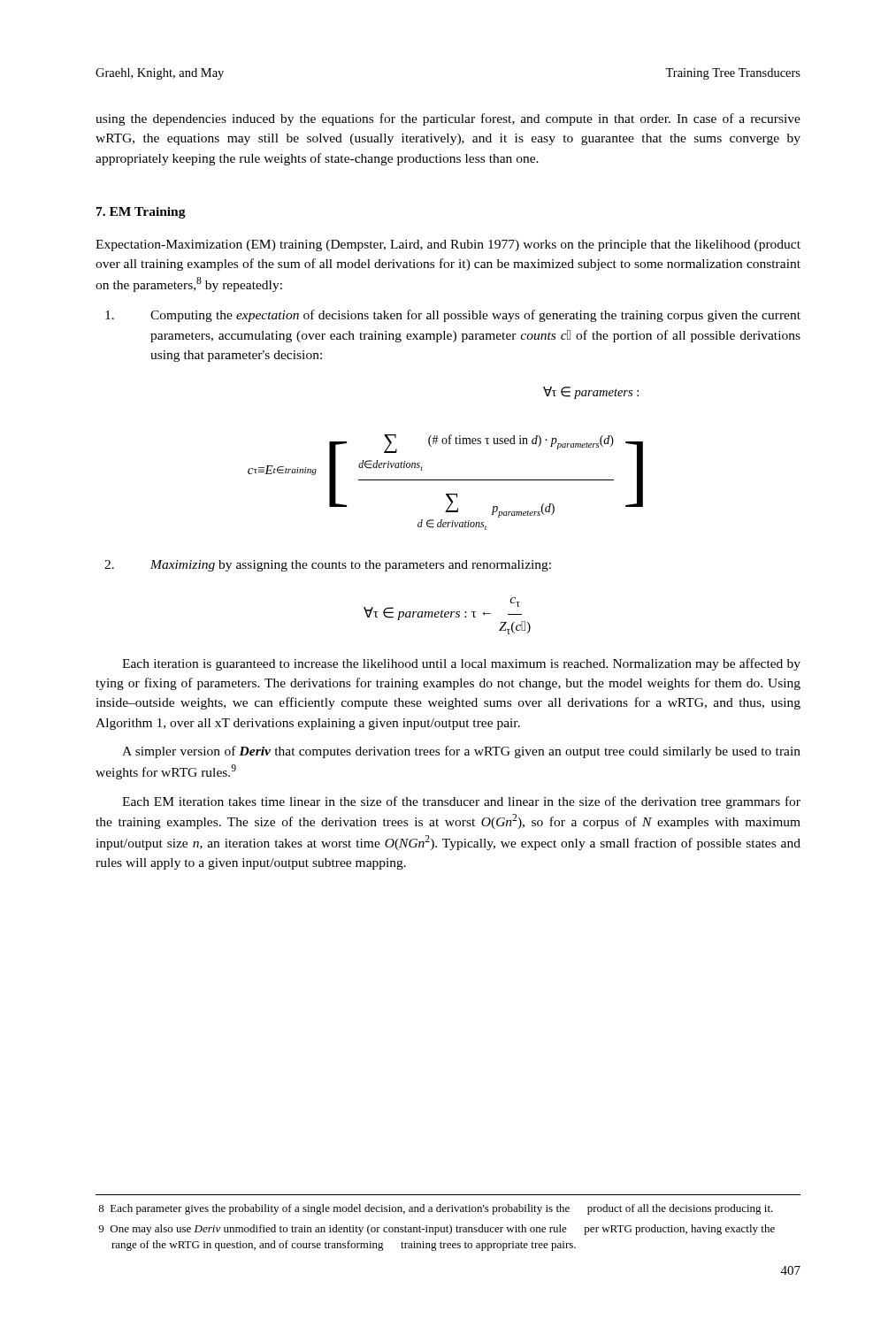The height and width of the screenshot is (1327, 896).
Task: Locate the region starting "A simpler version of"
Action: pos(448,761)
